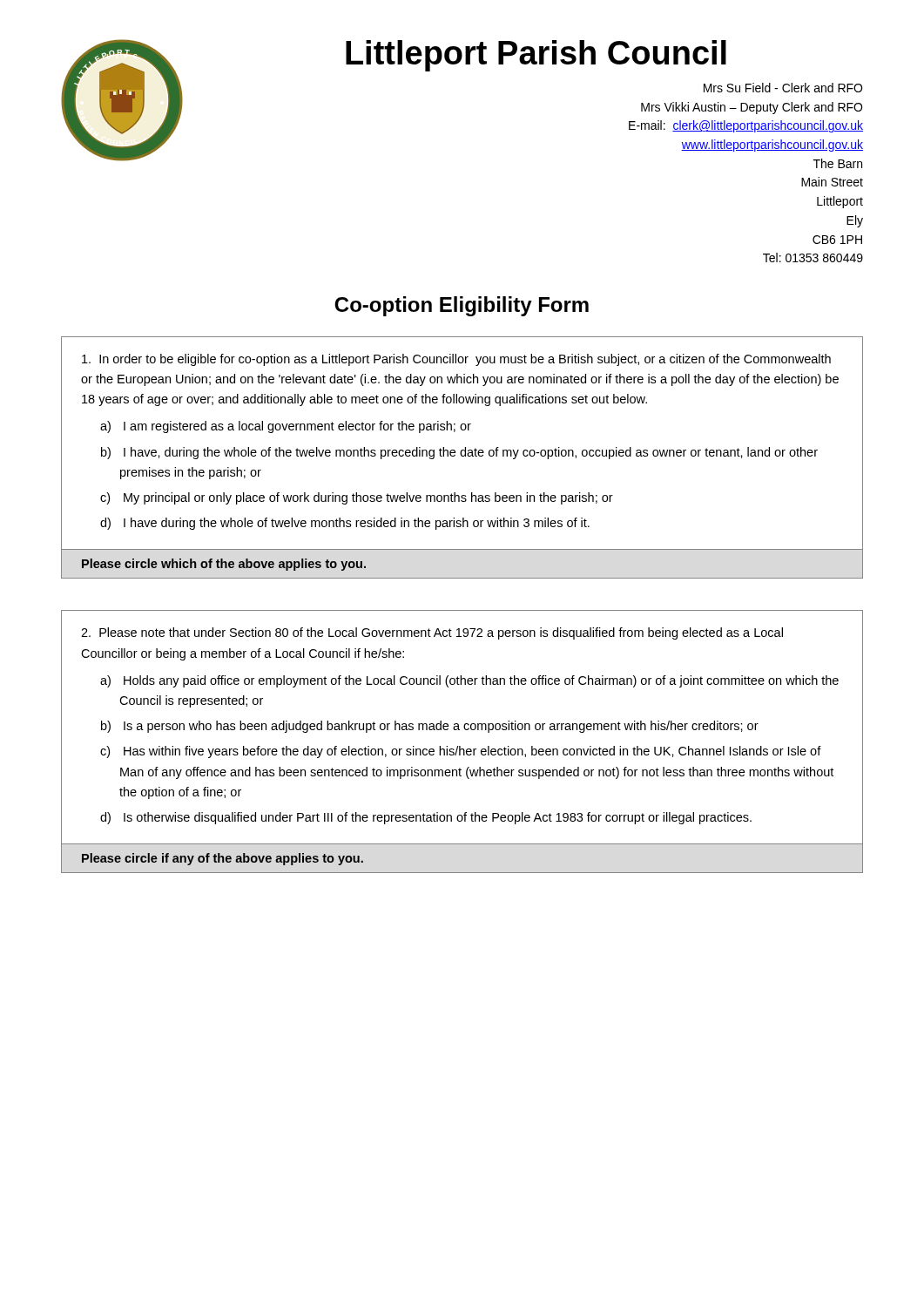Select the list item containing "c) My principal"
This screenshot has width=924, height=1307.
tap(356, 498)
